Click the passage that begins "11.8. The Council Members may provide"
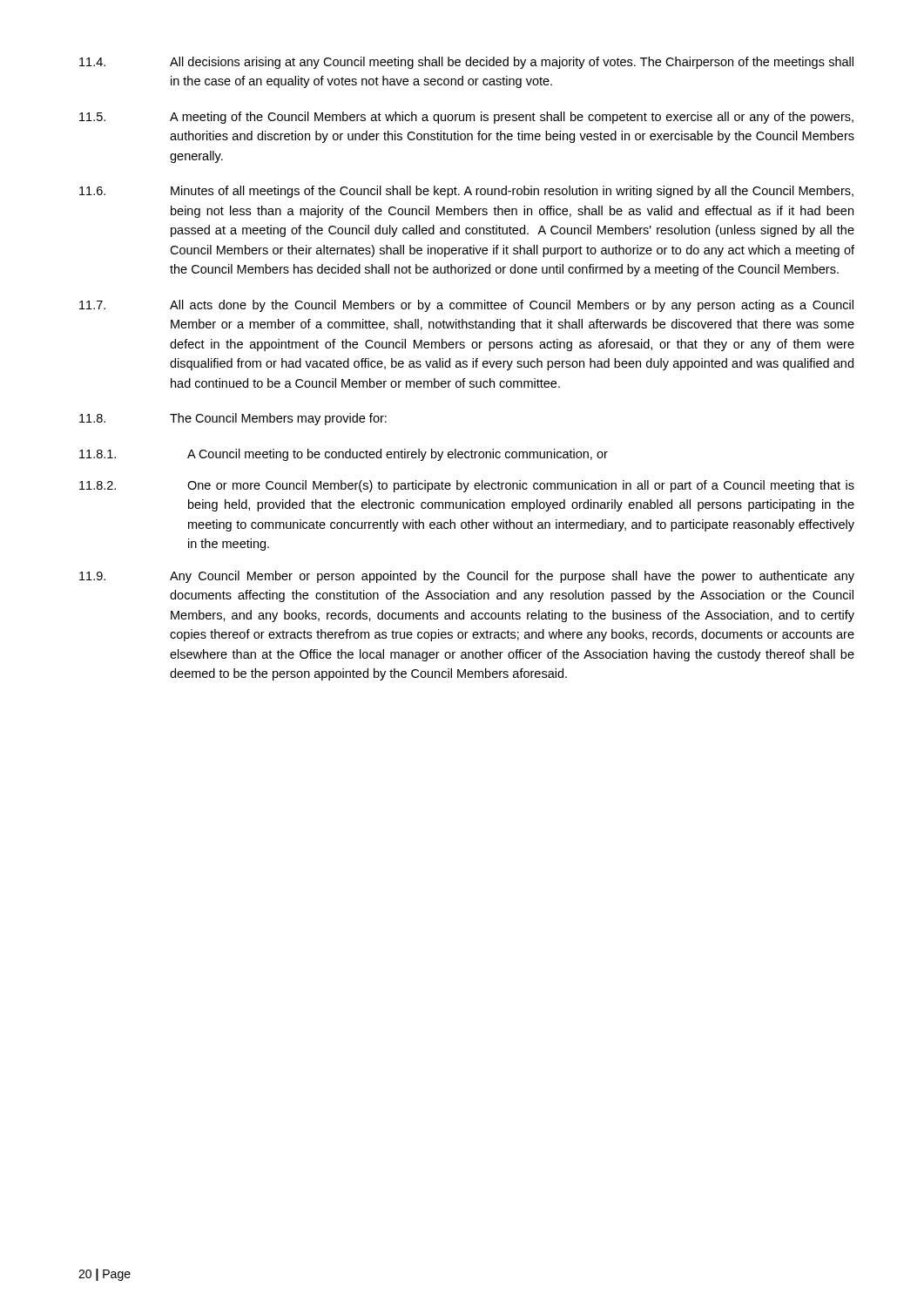This screenshot has height=1307, width=924. click(x=233, y=419)
